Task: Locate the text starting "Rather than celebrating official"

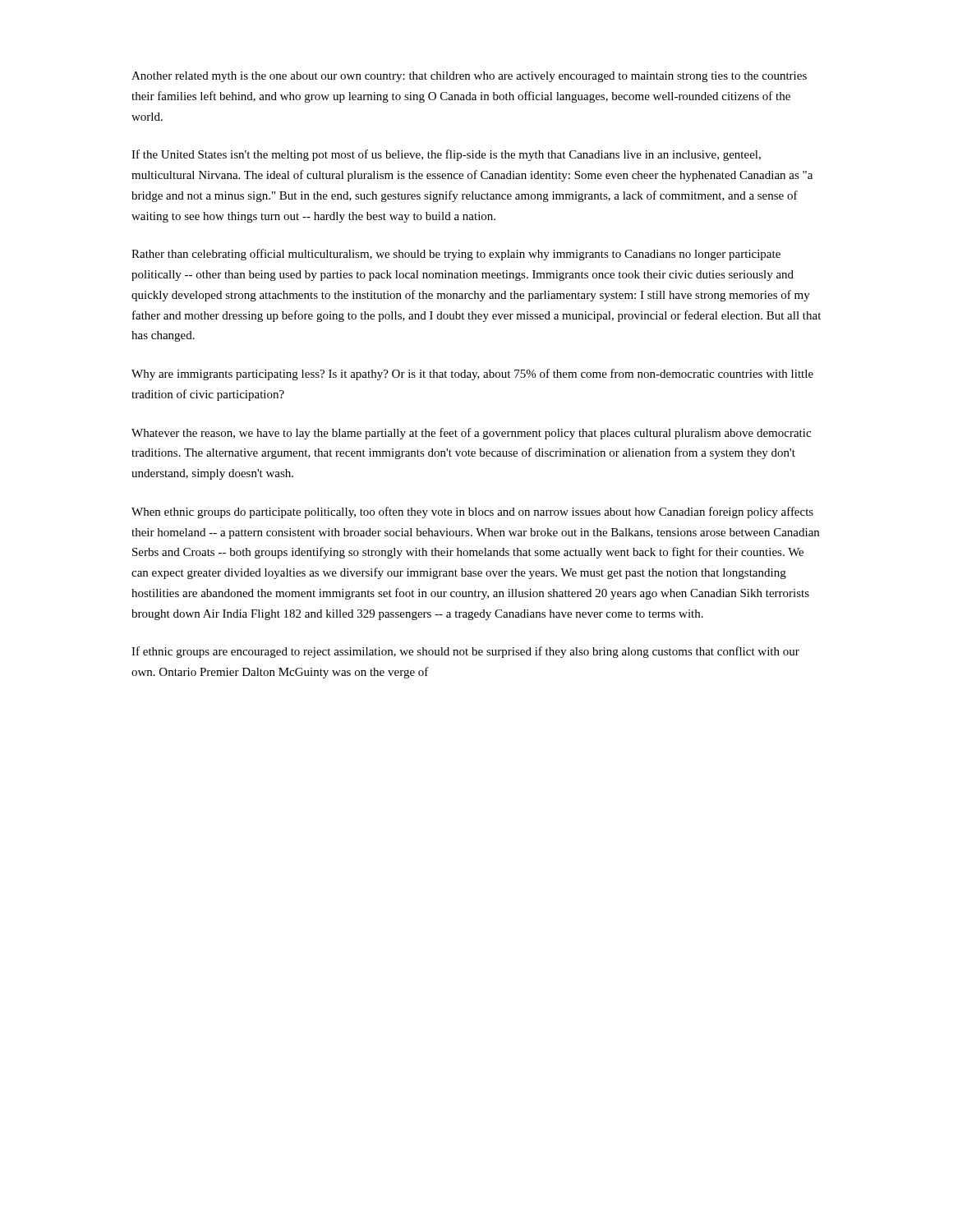Action: tap(476, 295)
